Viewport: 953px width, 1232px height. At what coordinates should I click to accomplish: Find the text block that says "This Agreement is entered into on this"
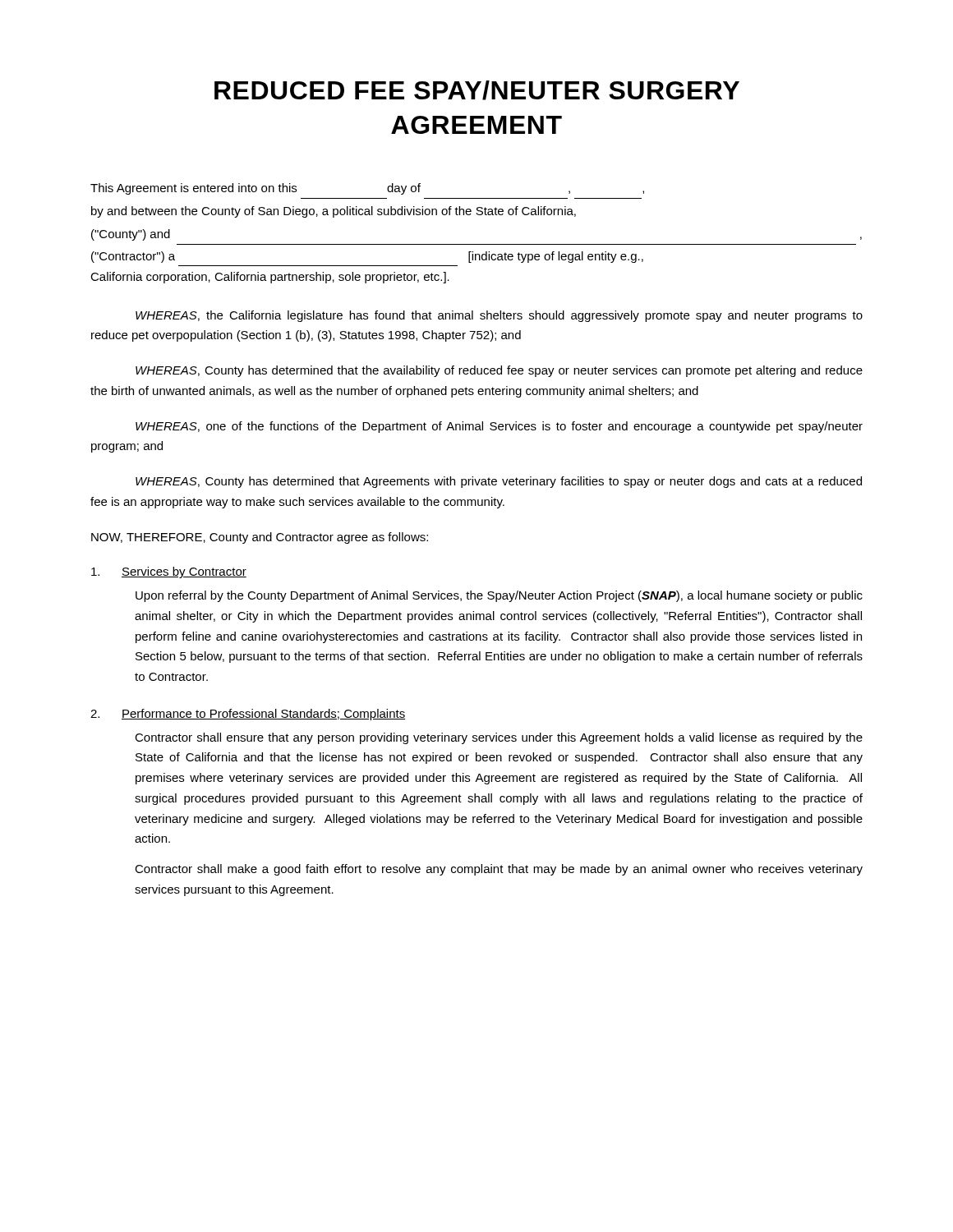click(476, 232)
